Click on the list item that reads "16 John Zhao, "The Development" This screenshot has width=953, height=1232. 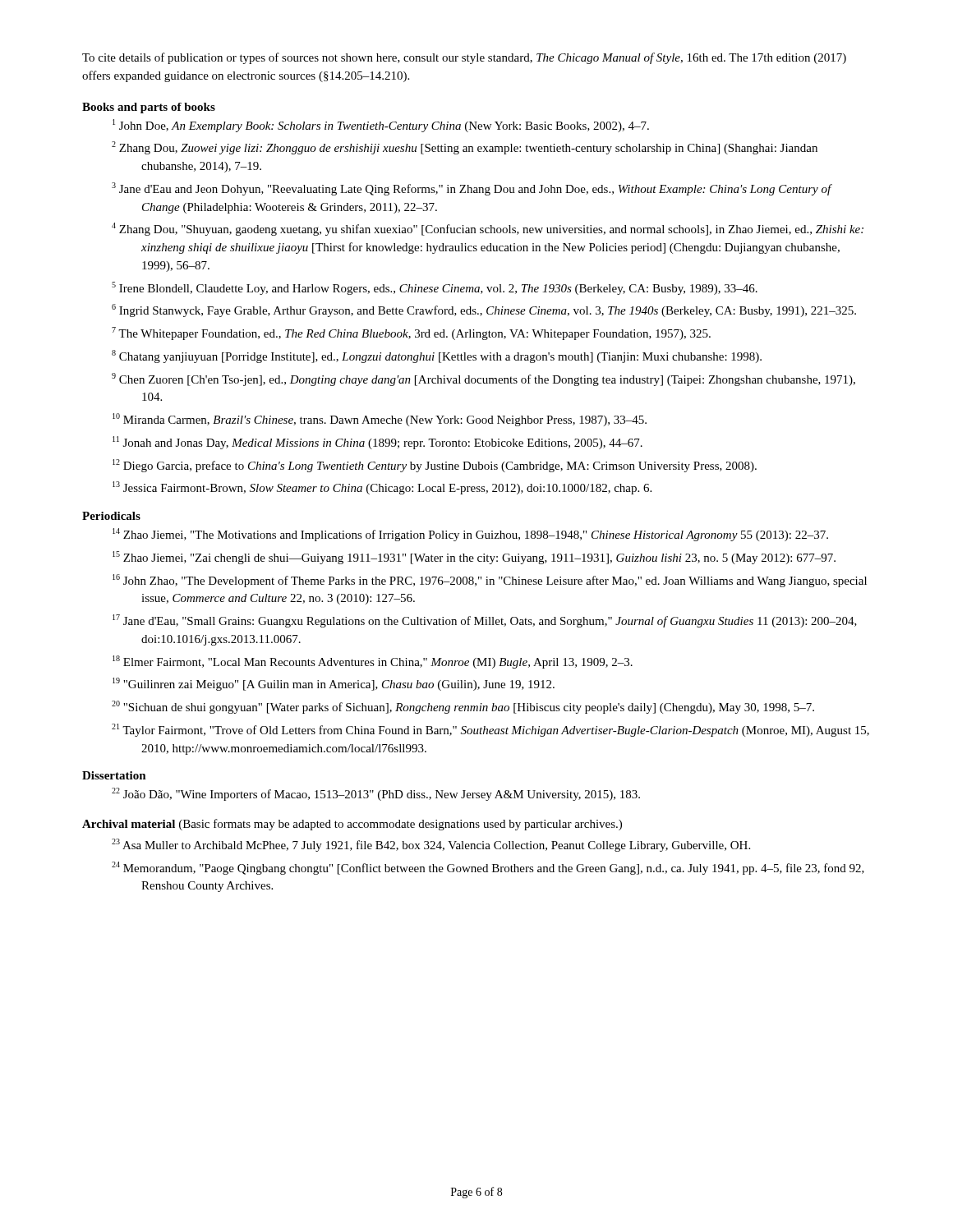pyautogui.click(x=489, y=588)
